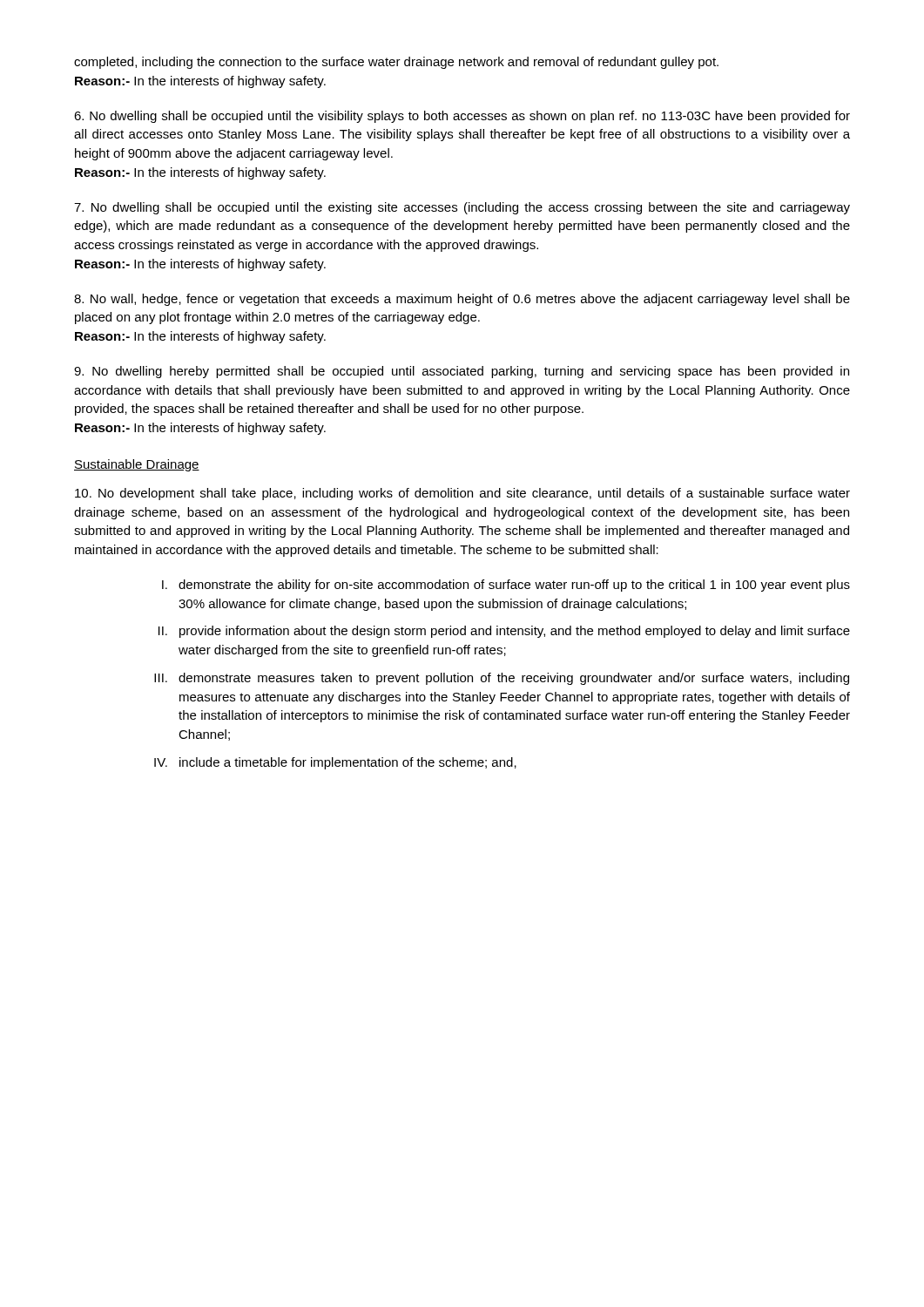This screenshot has height=1307, width=924.
Task: Click on the text block containing "No wall, hedge, fence or"
Action: click(462, 317)
